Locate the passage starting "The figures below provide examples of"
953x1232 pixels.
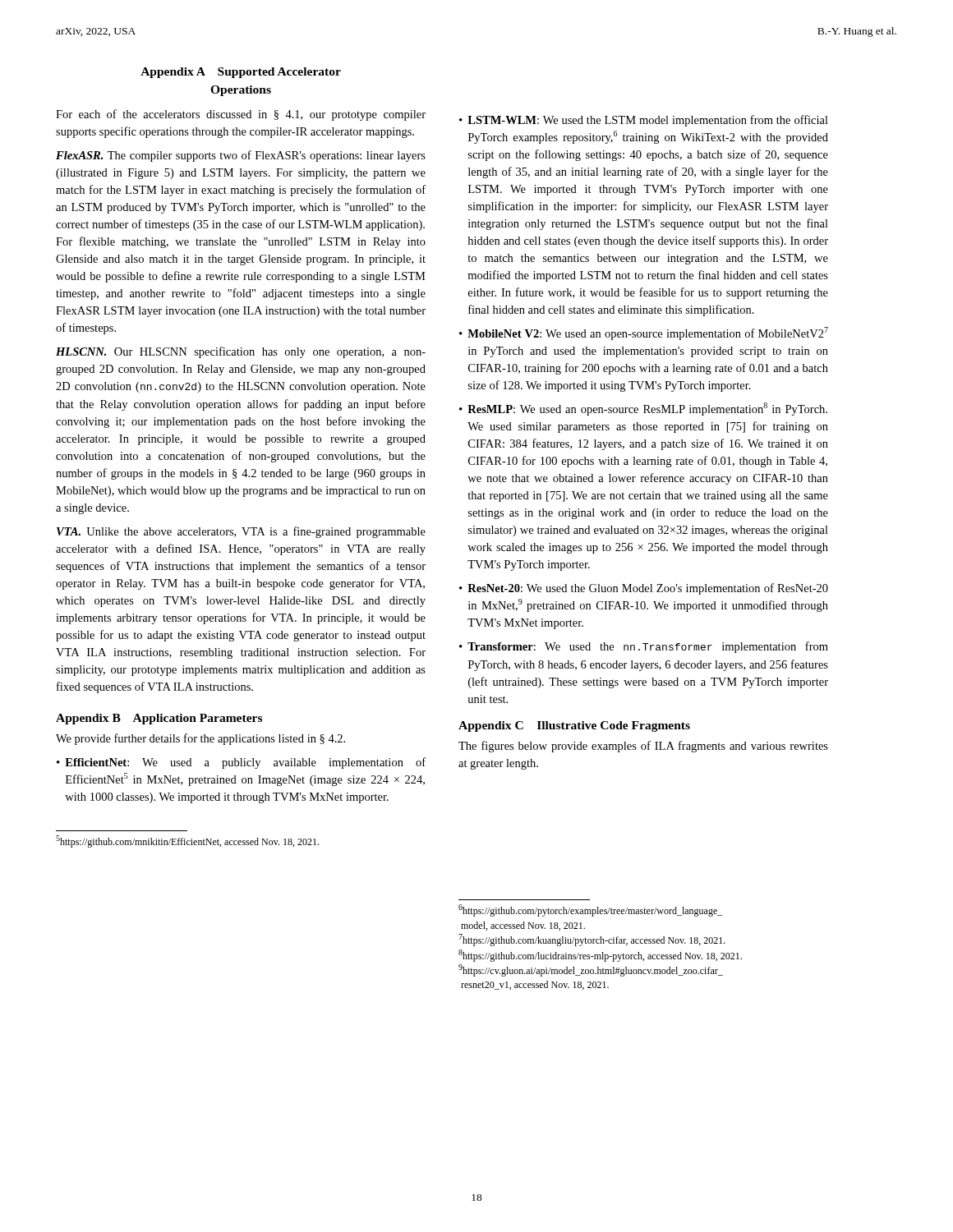[643, 755]
